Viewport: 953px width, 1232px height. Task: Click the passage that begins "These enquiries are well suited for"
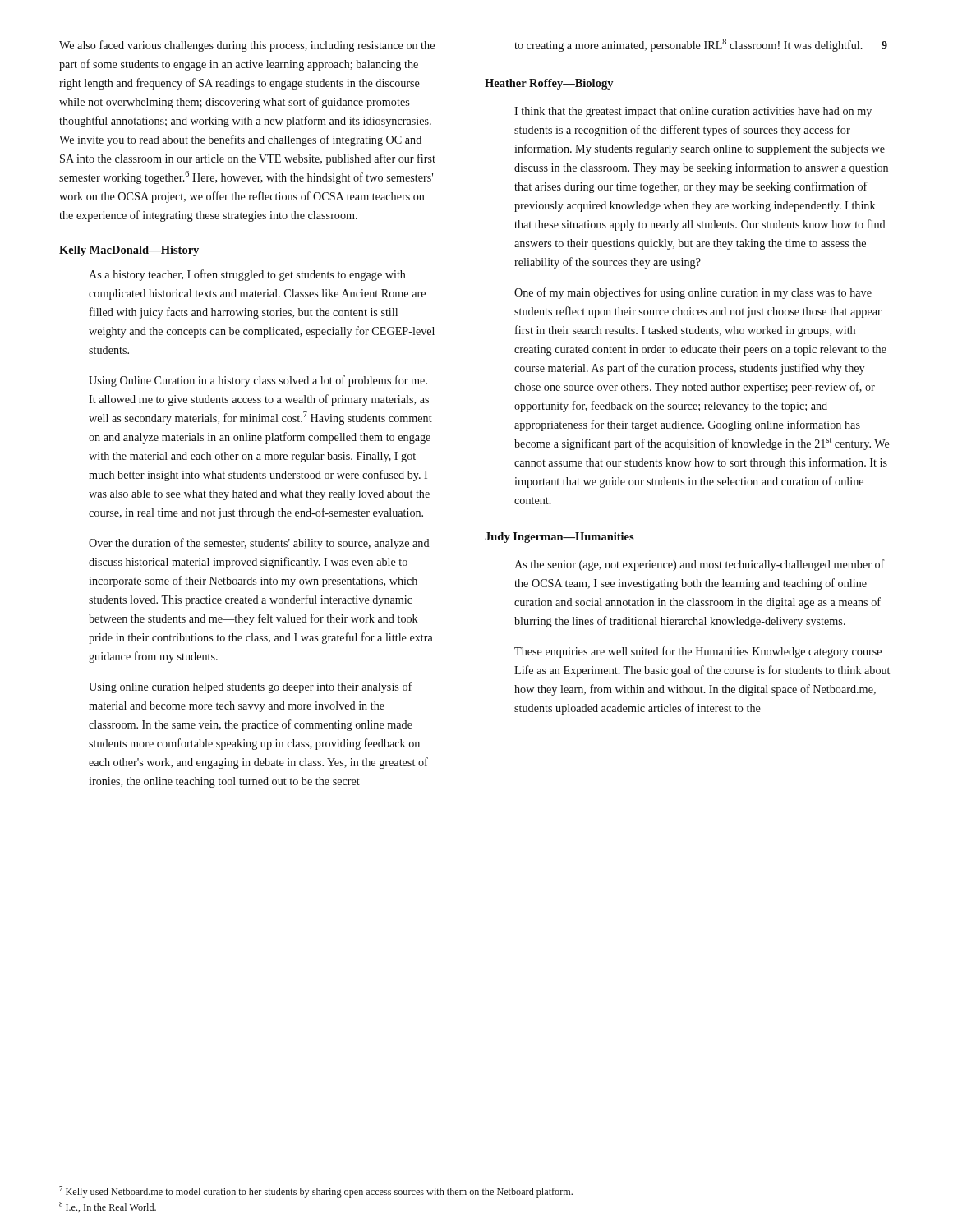[x=702, y=680]
